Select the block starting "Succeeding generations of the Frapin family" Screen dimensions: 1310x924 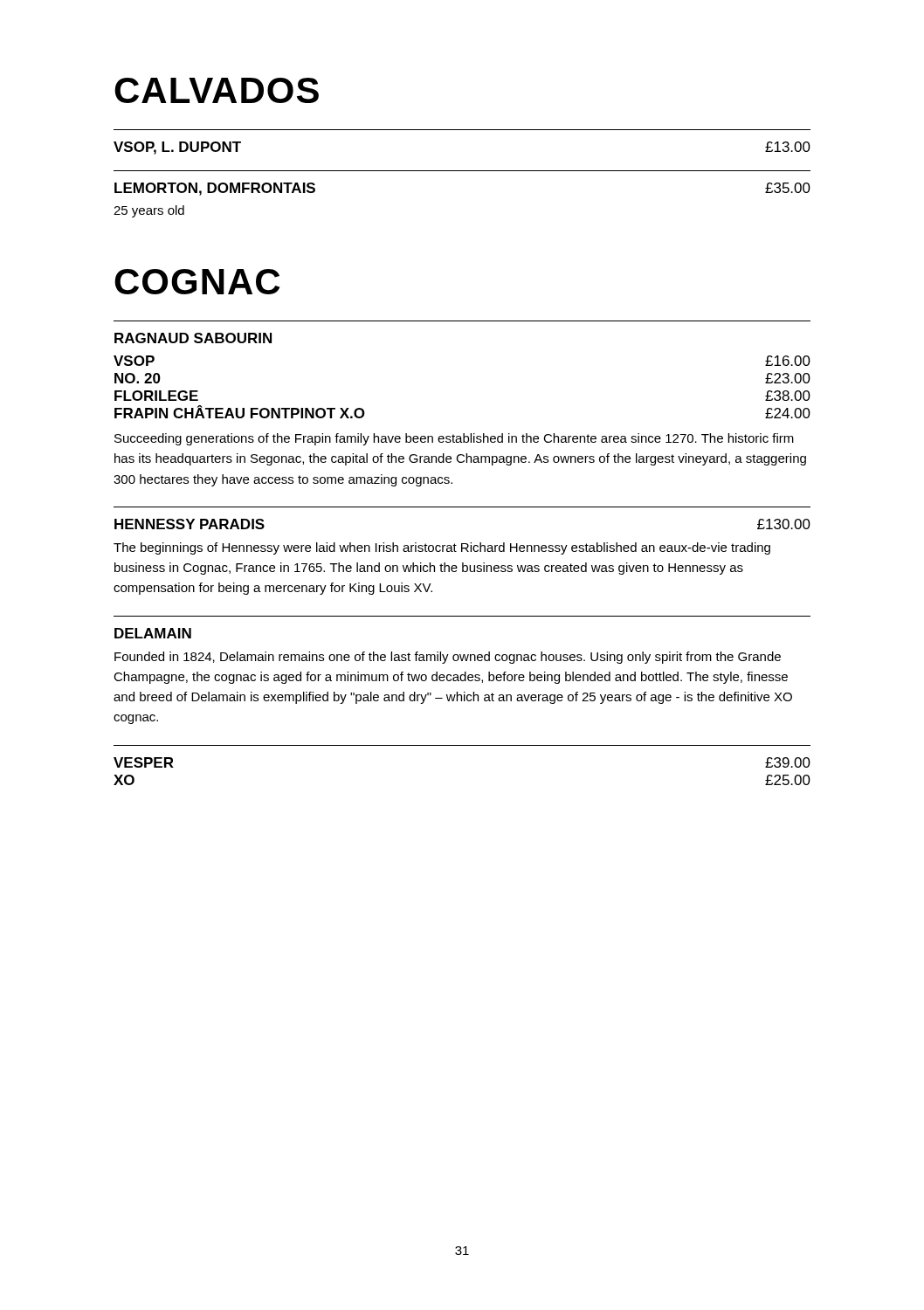pos(460,458)
